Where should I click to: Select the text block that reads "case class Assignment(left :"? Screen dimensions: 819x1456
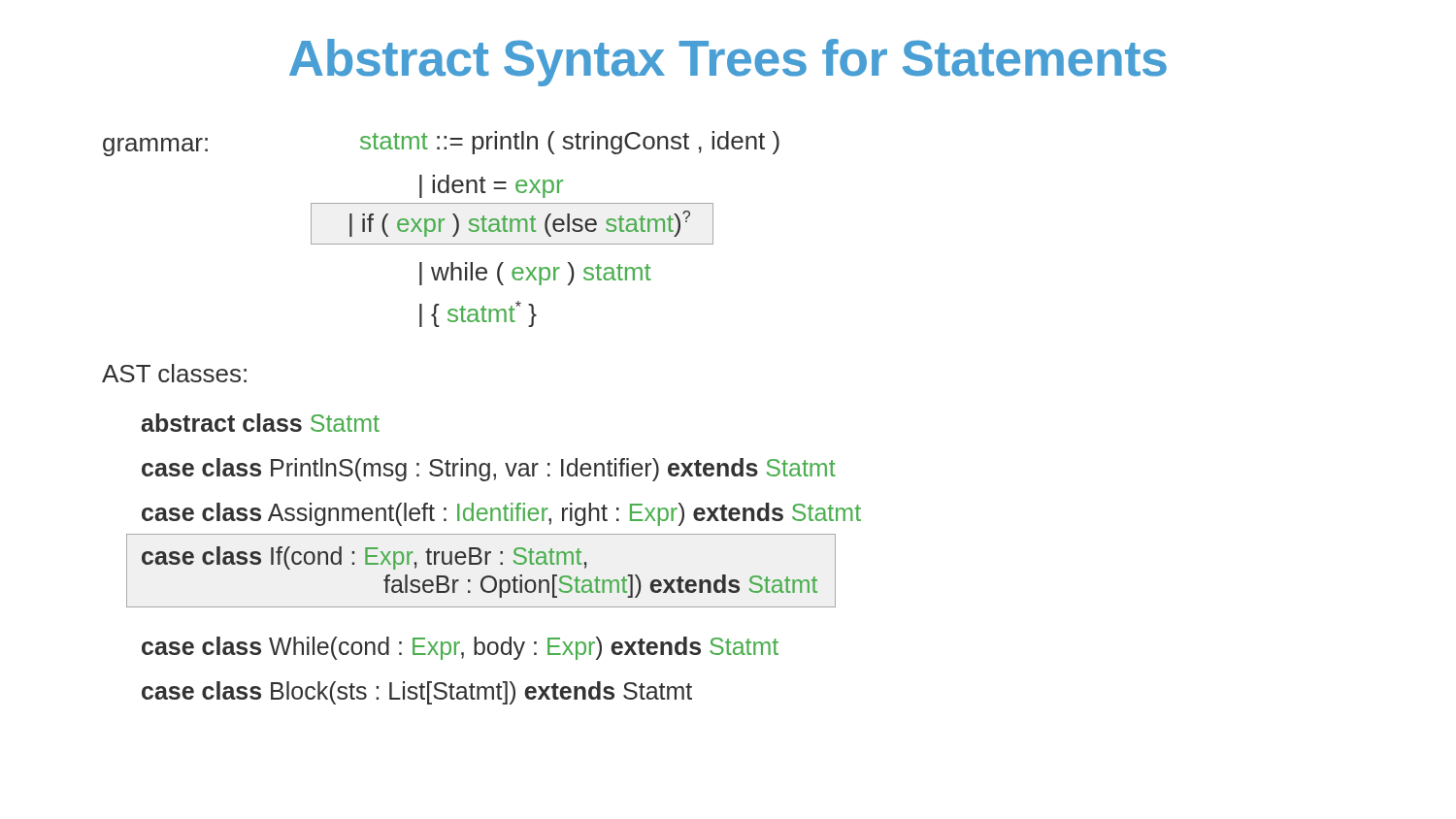click(x=501, y=512)
